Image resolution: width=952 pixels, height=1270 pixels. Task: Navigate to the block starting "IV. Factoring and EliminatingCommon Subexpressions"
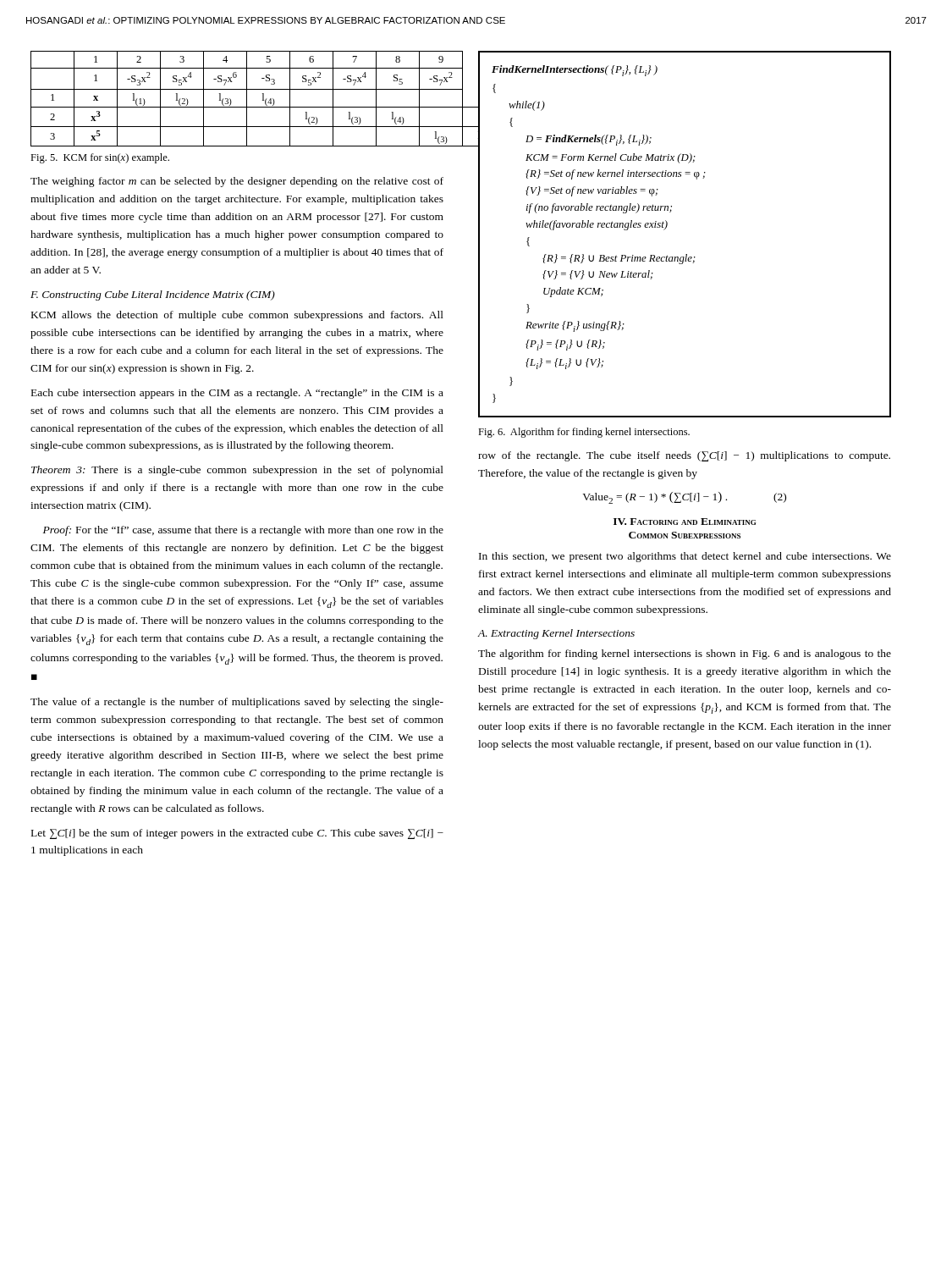click(685, 528)
